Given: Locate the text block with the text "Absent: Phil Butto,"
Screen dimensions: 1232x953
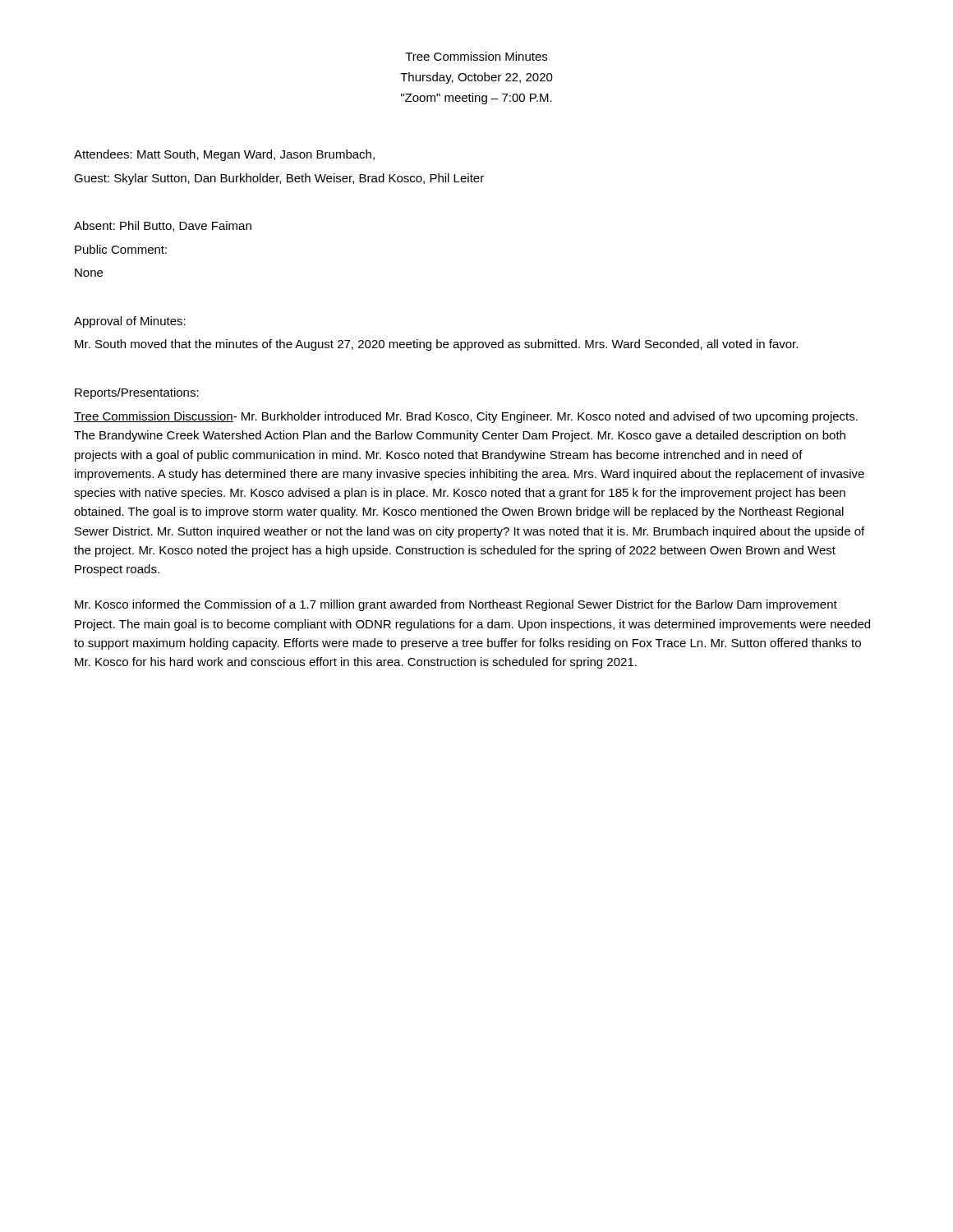Looking at the screenshot, I should coord(163,225).
